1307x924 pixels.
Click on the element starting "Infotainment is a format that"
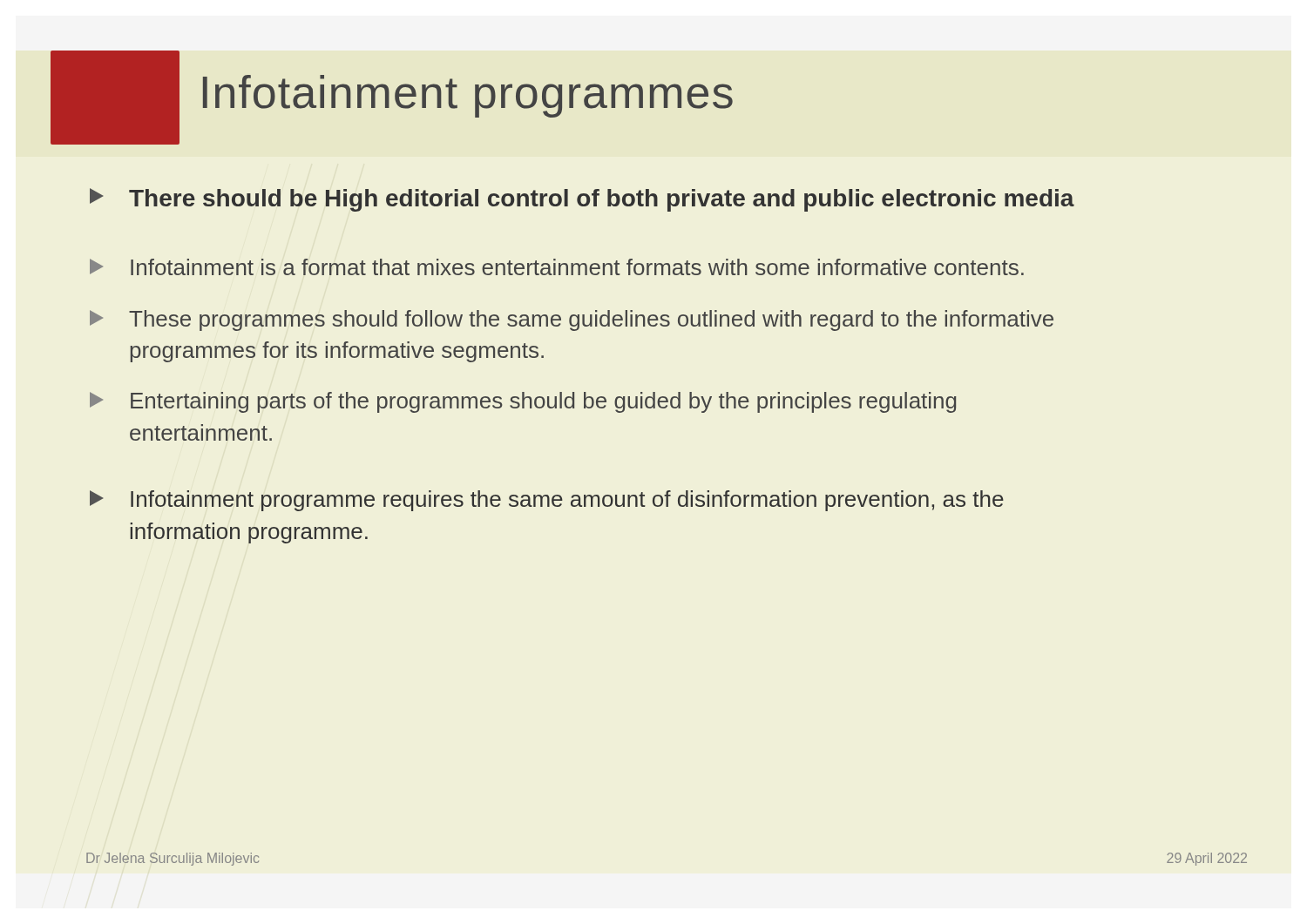(x=558, y=268)
